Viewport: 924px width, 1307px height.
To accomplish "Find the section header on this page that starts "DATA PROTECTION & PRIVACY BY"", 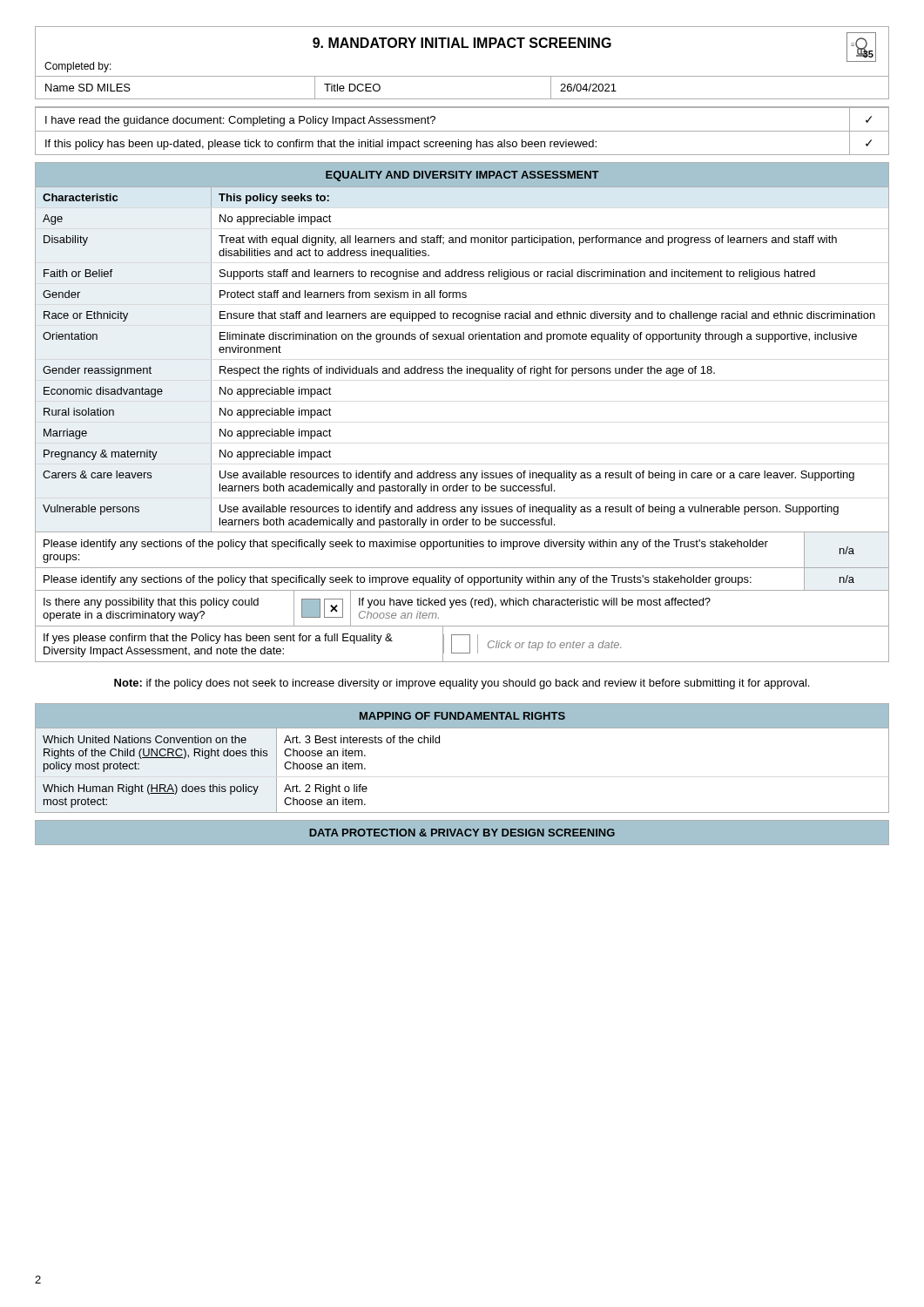I will 462,833.
